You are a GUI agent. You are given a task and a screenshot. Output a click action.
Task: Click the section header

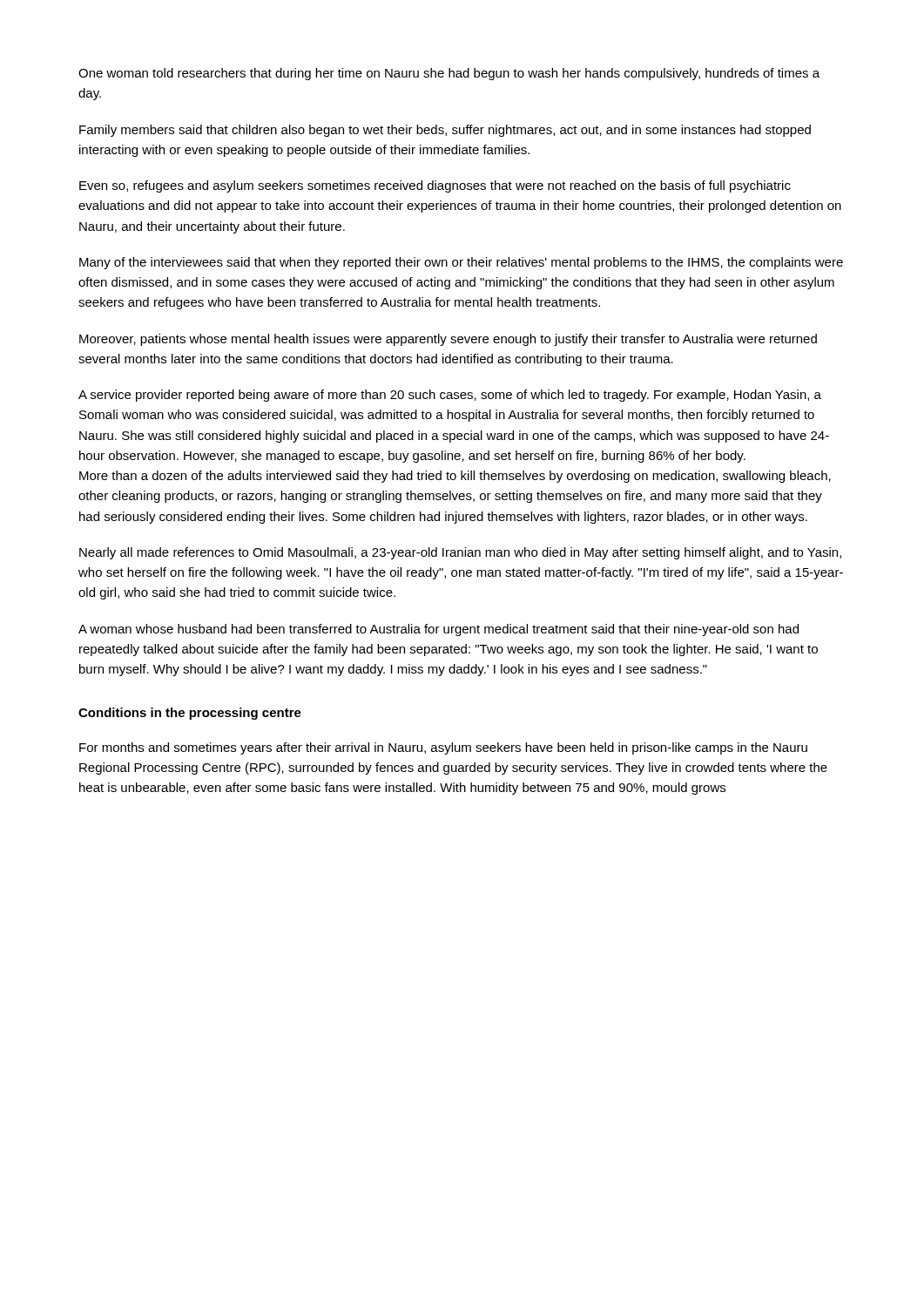click(x=190, y=713)
